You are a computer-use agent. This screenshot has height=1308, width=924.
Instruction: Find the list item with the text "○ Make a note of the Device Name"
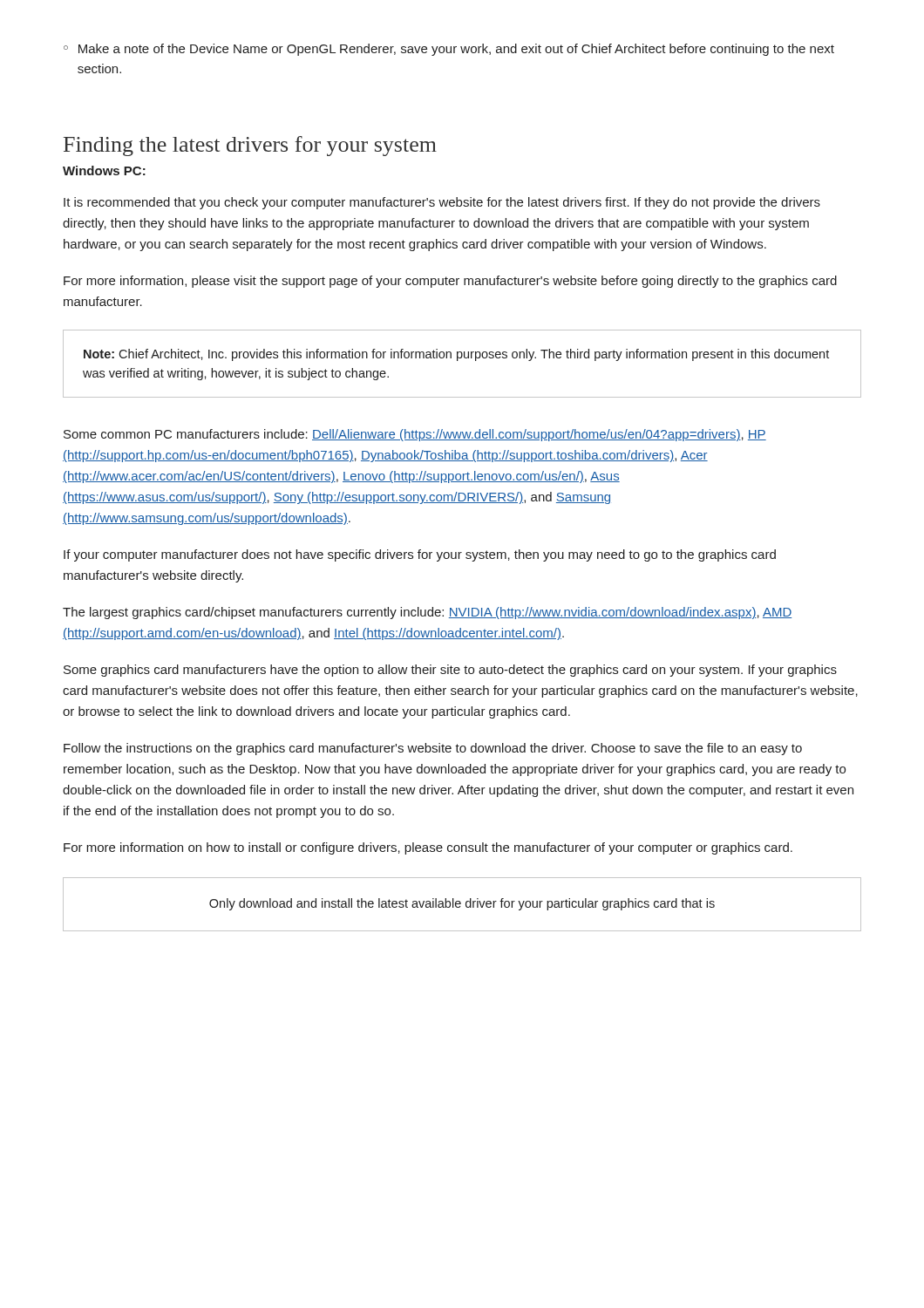462,59
